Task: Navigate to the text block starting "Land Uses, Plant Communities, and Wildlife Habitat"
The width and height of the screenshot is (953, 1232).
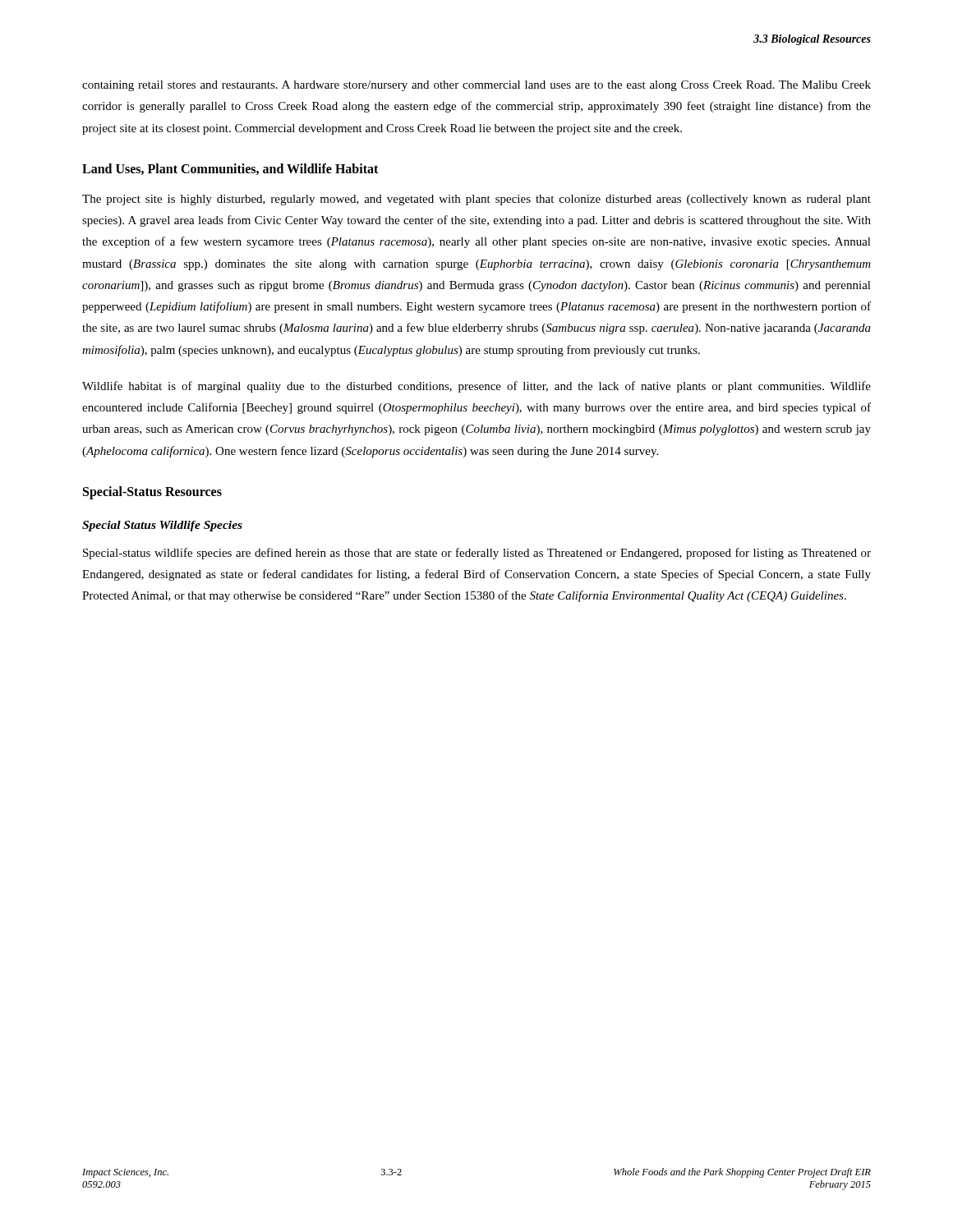Action: click(x=230, y=169)
